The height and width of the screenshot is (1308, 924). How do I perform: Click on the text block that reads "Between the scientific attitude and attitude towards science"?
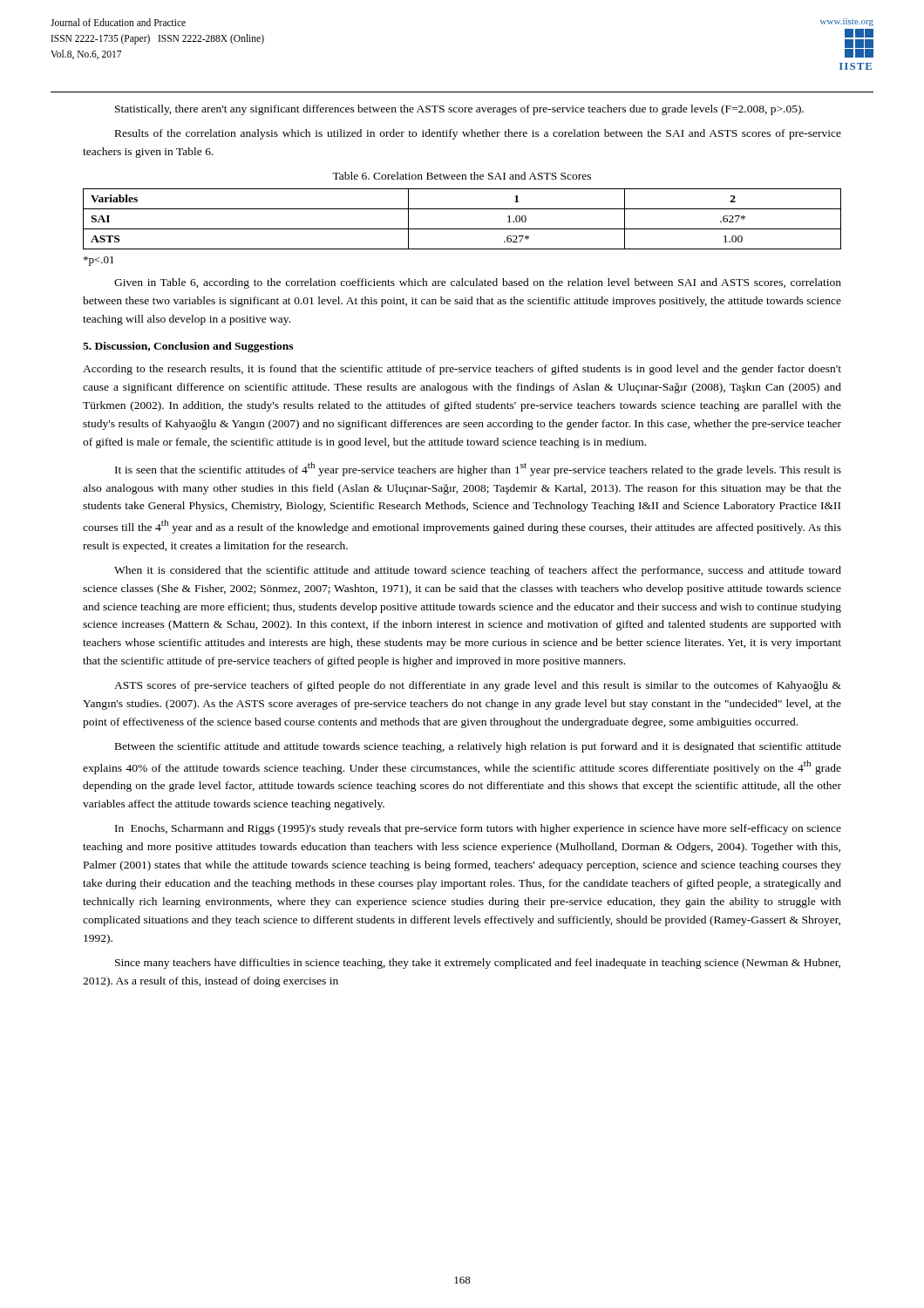click(462, 776)
